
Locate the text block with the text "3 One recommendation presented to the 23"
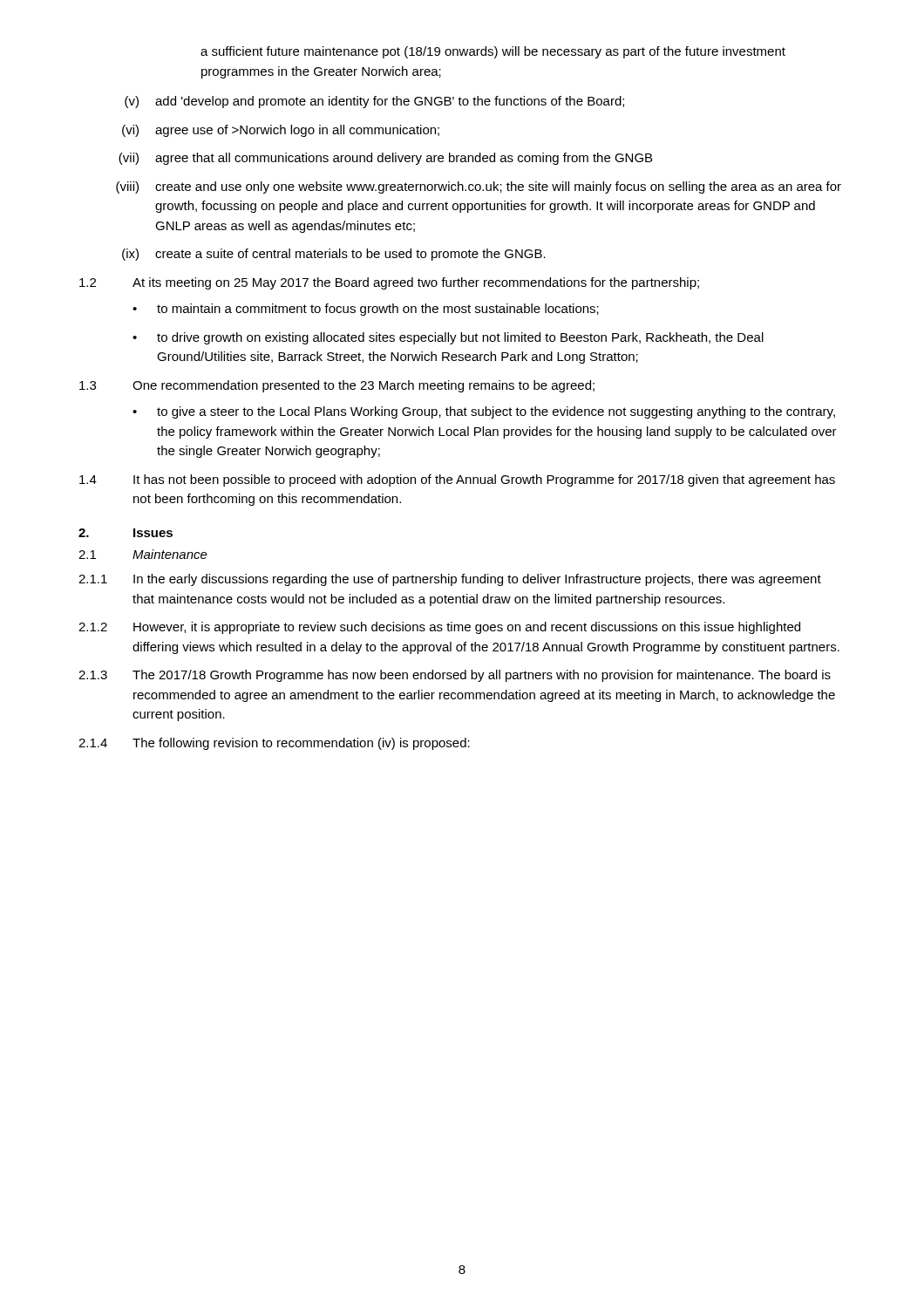462,385
